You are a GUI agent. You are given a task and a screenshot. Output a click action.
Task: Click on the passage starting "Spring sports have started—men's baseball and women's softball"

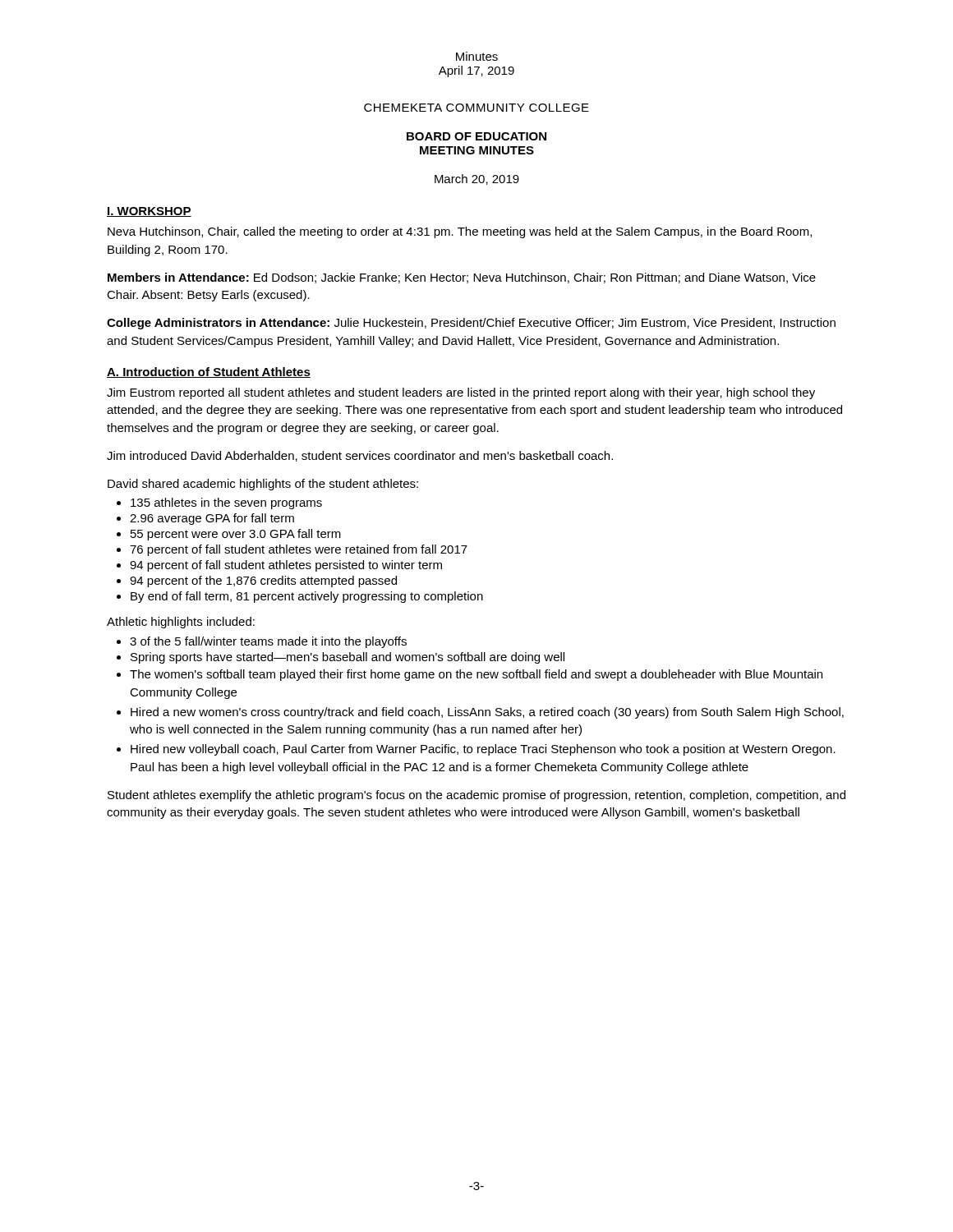click(x=476, y=657)
